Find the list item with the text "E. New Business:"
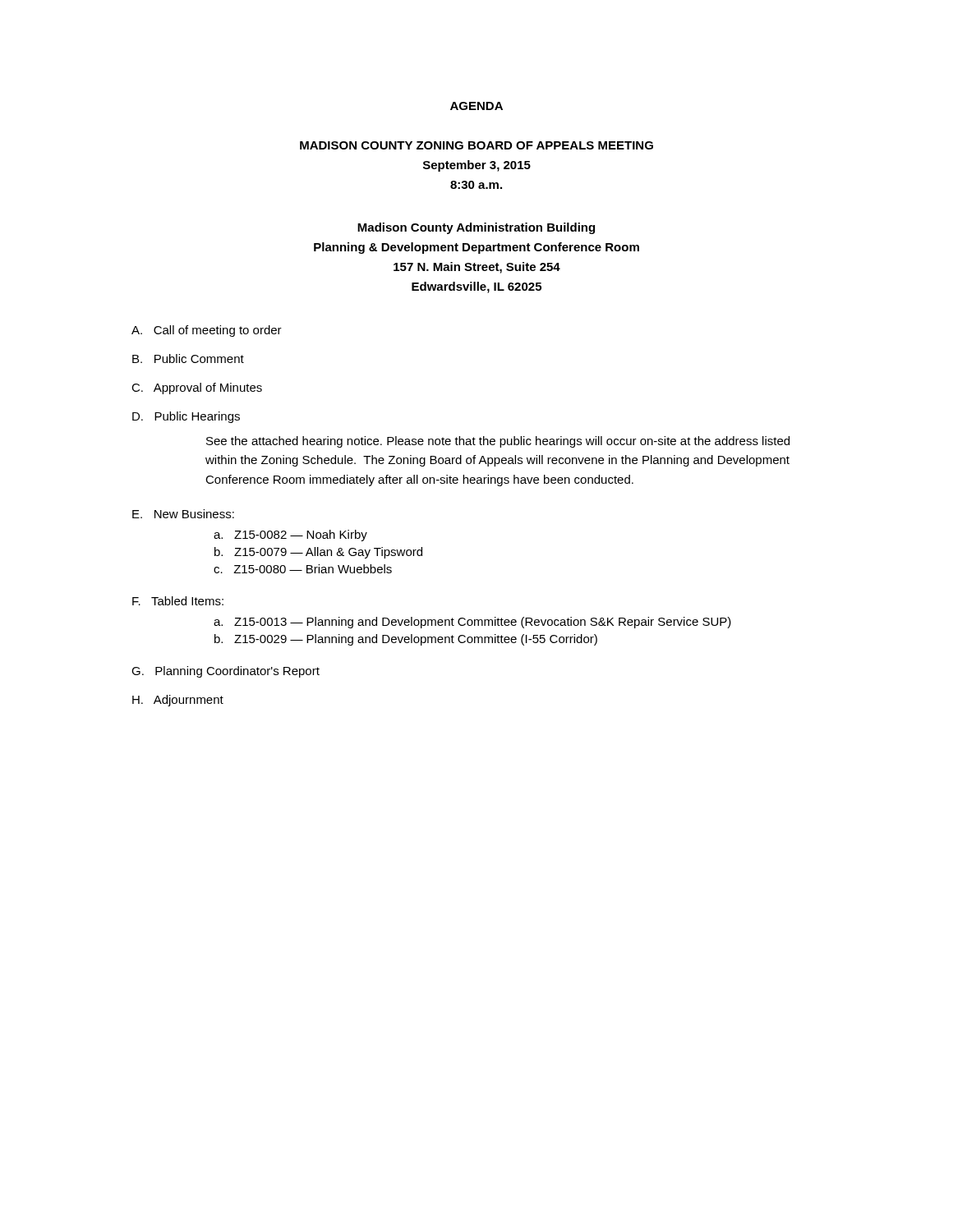 [x=183, y=514]
